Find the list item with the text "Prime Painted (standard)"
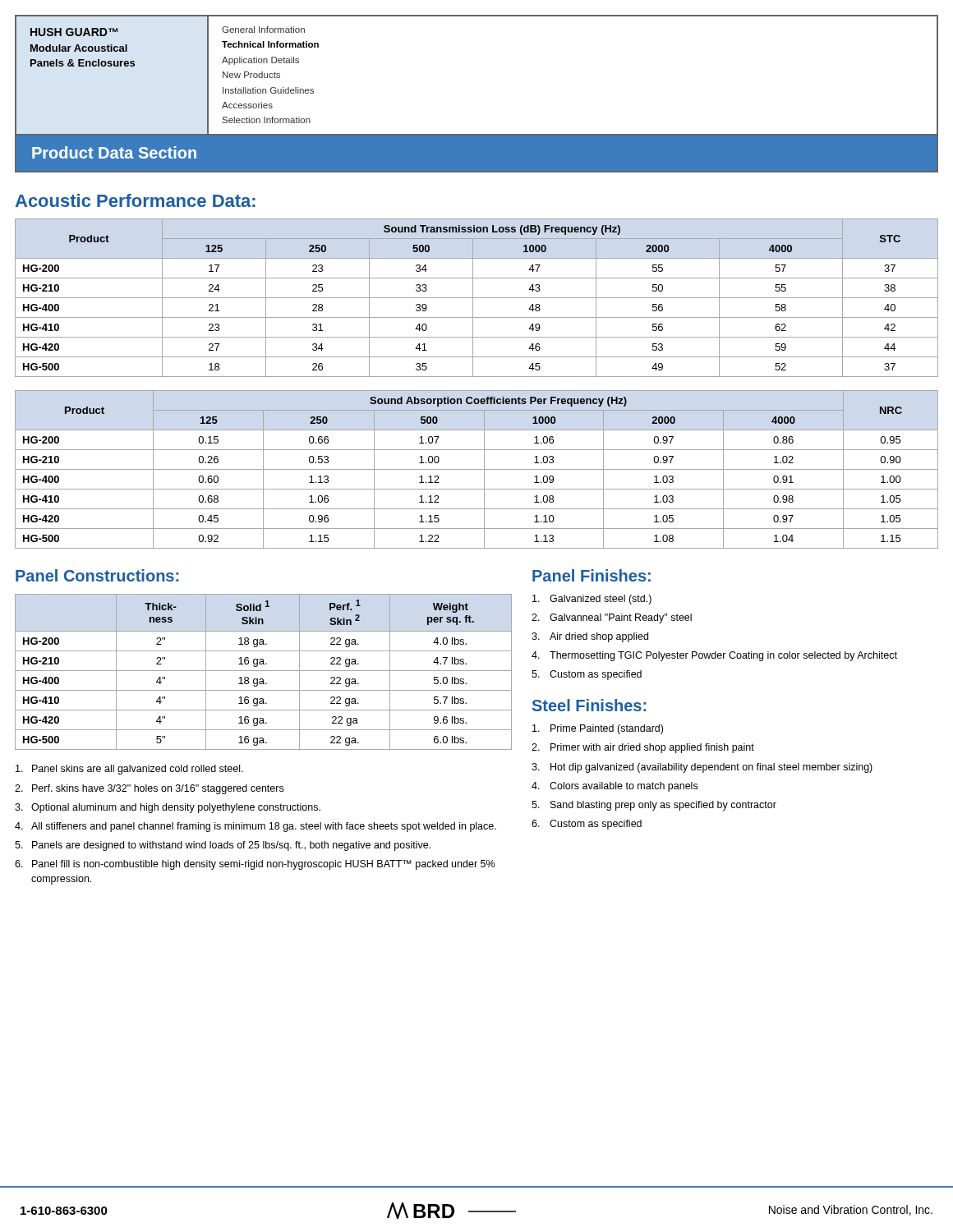The height and width of the screenshot is (1232, 953). (x=598, y=729)
